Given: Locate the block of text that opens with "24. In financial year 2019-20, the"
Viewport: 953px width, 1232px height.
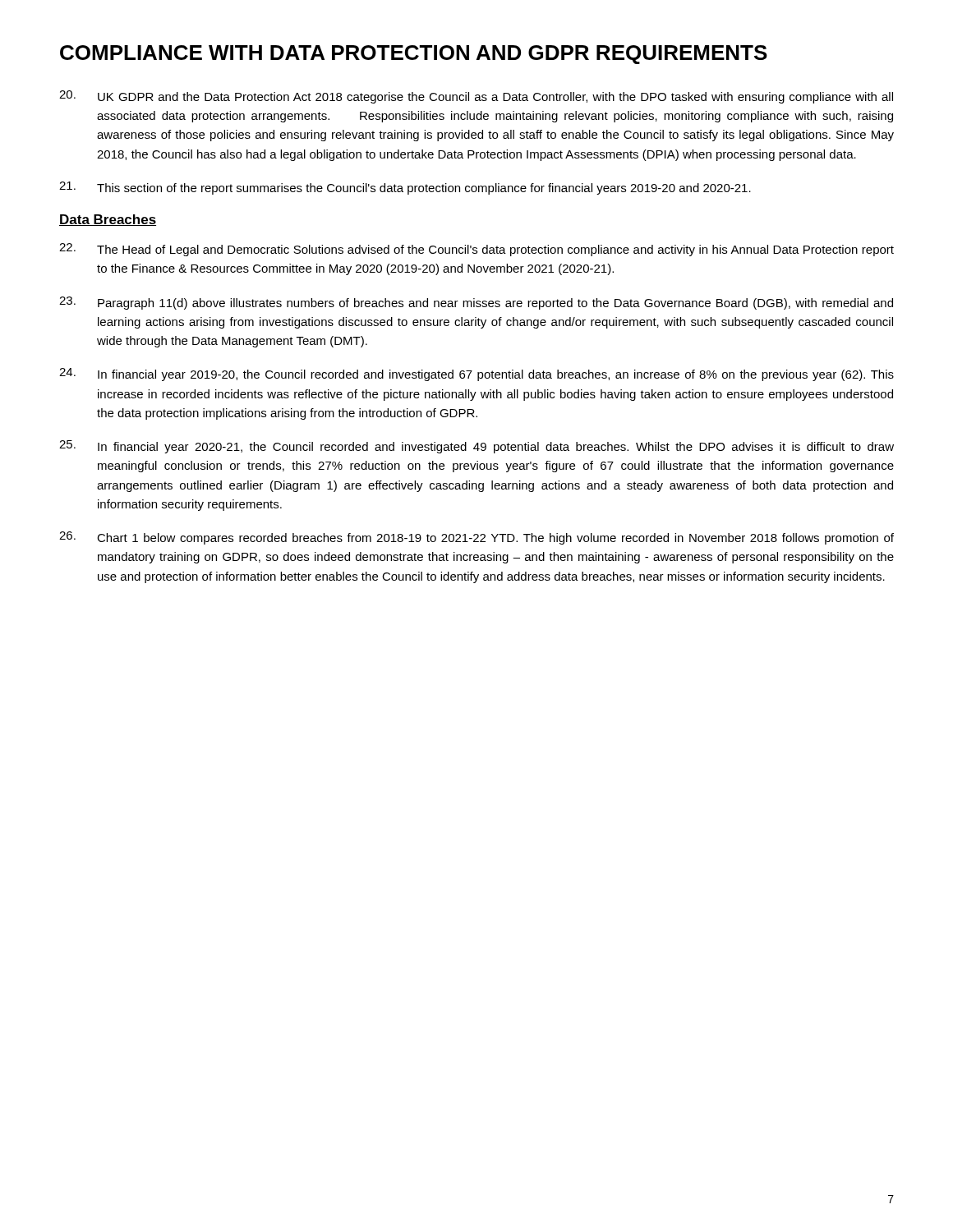Looking at the screenshot, I should tap(476, 394).
